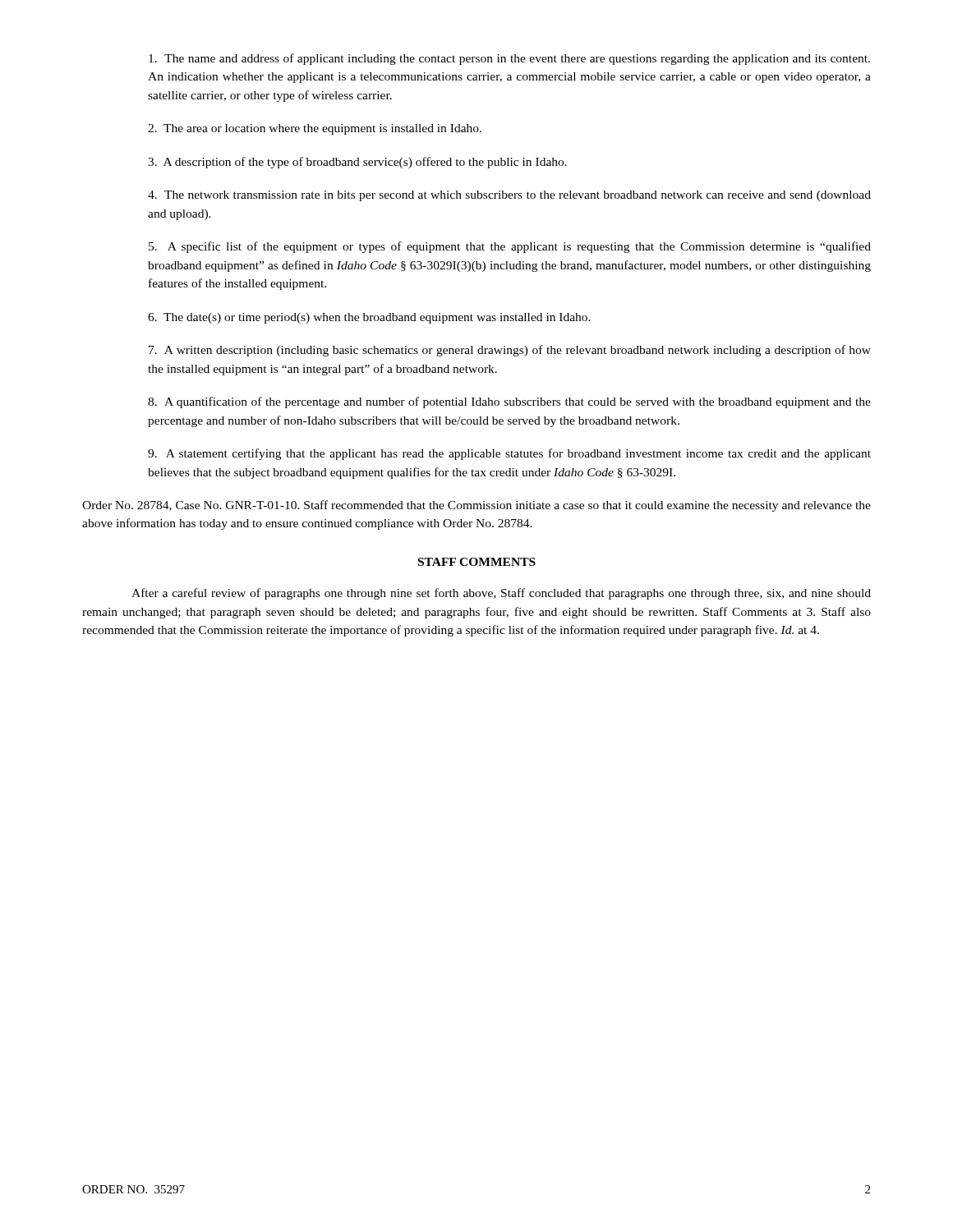Click on the passage starting "The name and address of"
953x1232 pixels.
(509, 77)
